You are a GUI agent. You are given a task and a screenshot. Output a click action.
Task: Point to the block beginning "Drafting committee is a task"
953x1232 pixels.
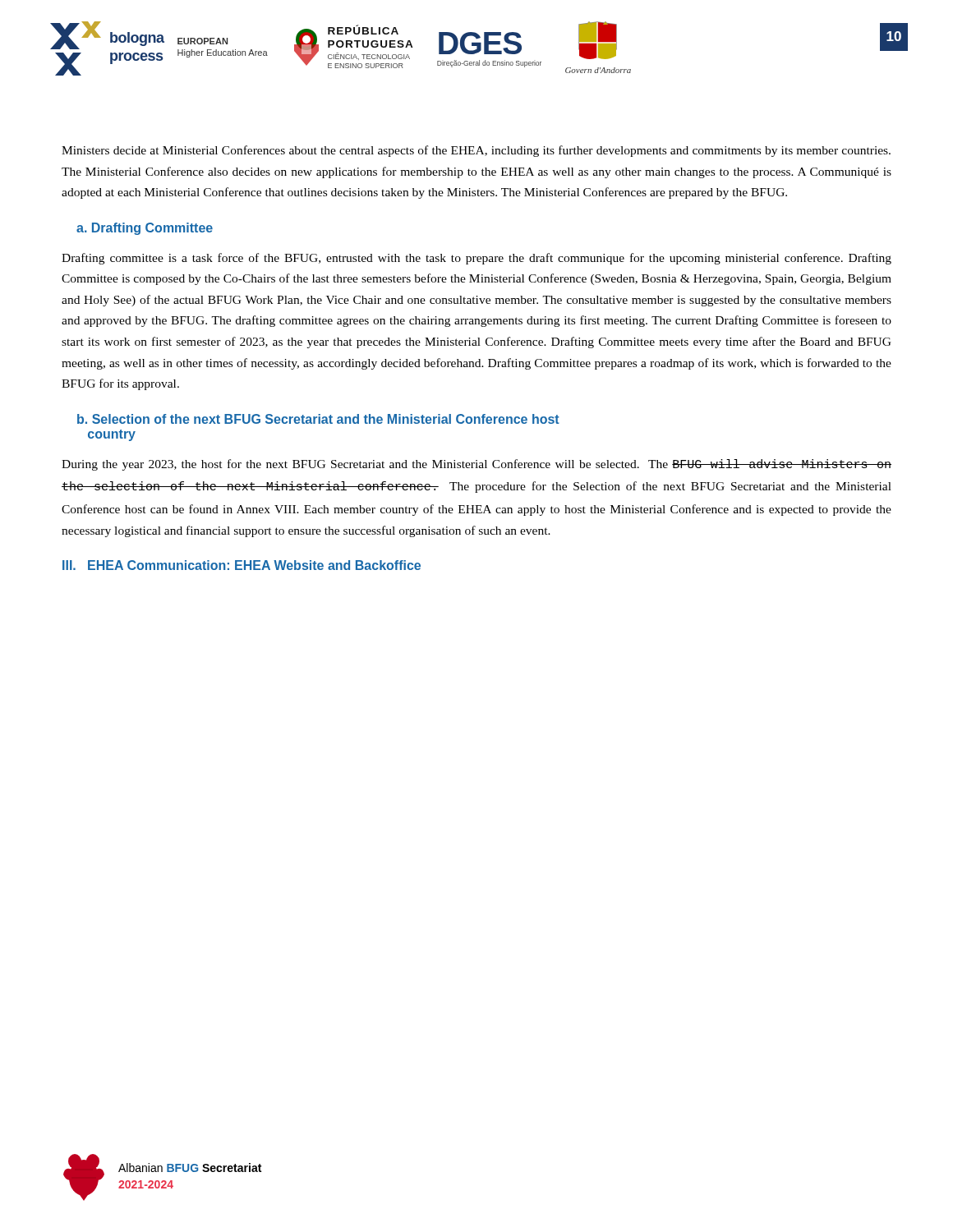pyautogui.click(x=476, y=320)
